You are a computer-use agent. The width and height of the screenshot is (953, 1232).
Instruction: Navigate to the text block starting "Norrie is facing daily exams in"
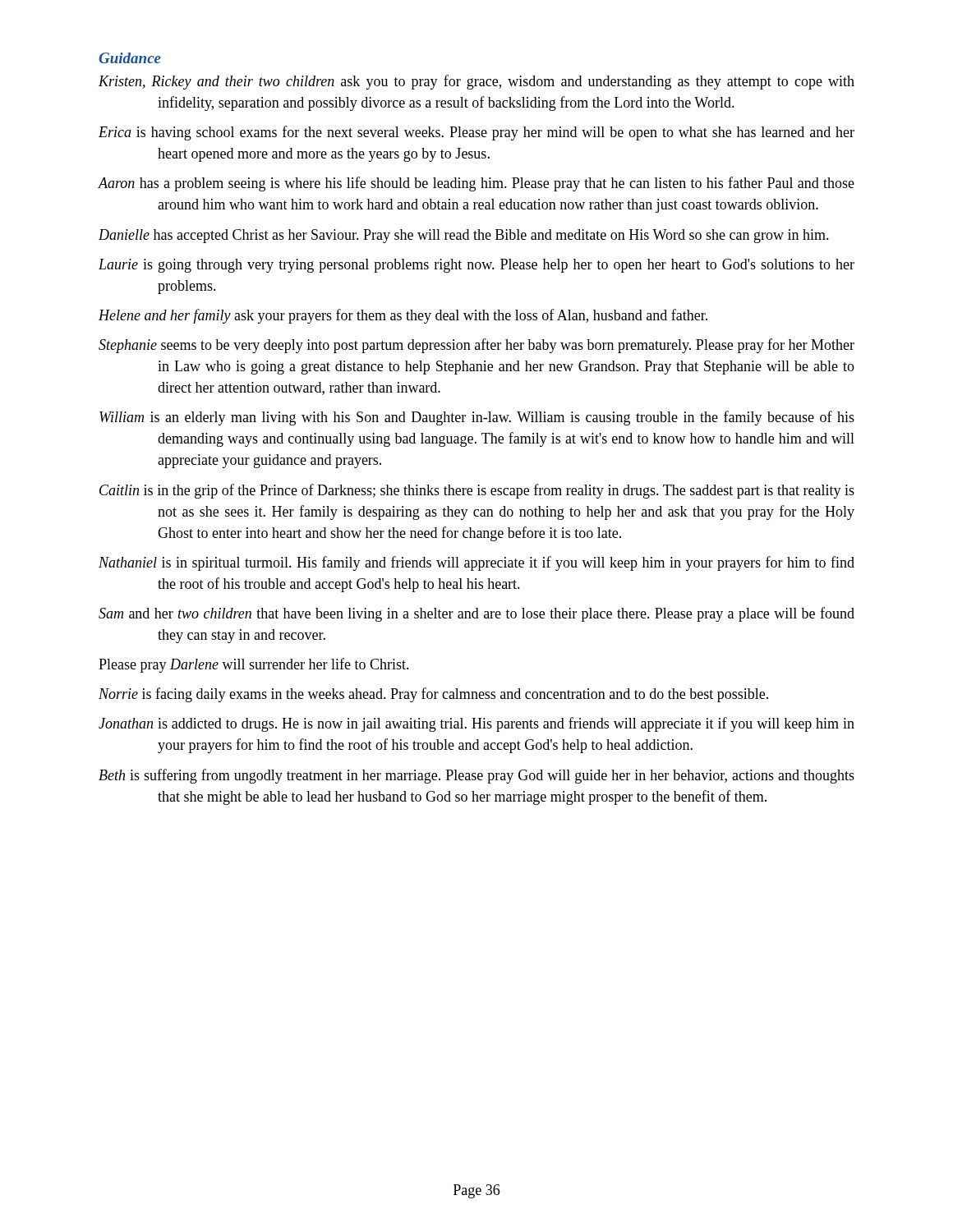pyautogui.click(x=476, y=694)
